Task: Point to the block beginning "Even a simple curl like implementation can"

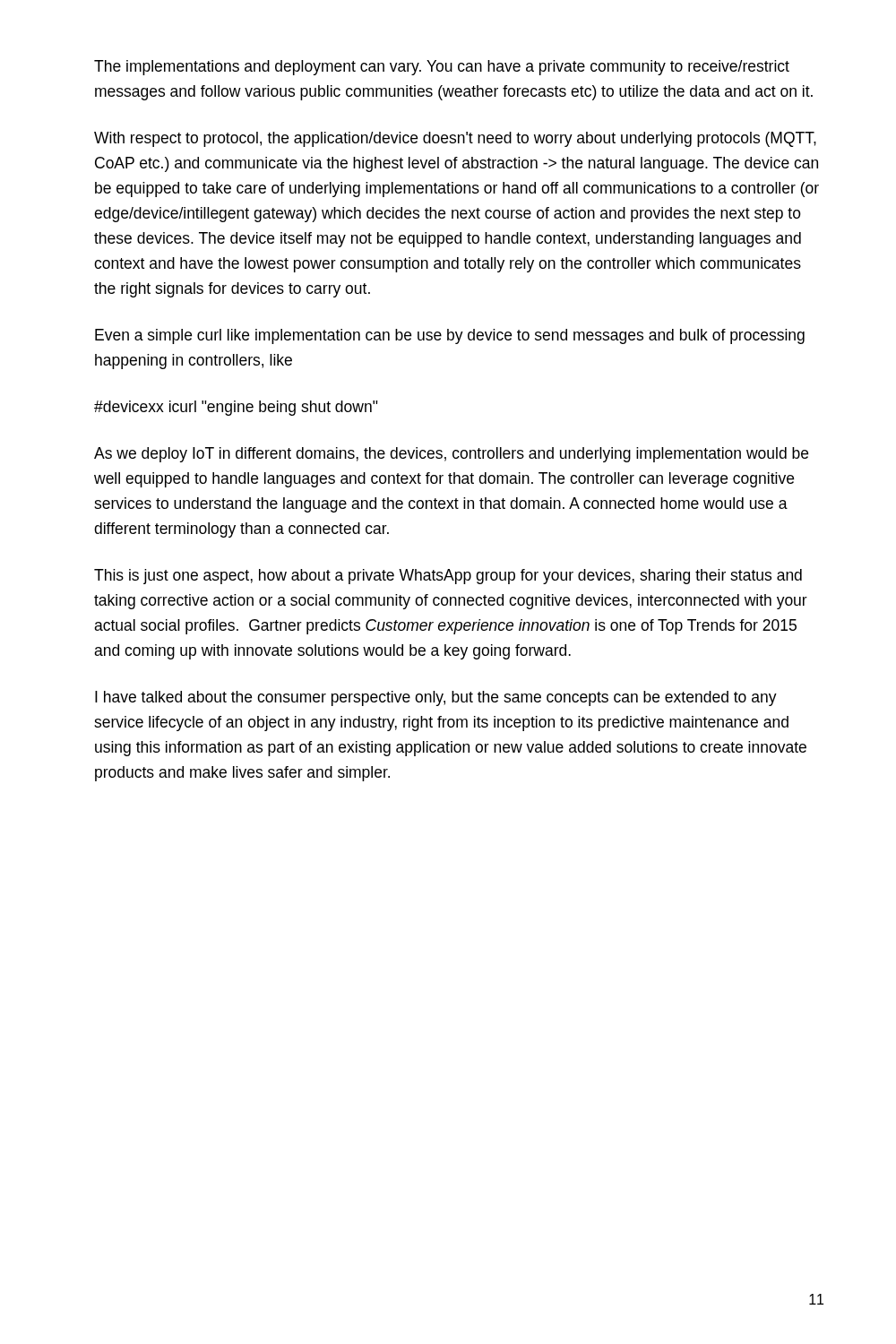Action: 450,348
